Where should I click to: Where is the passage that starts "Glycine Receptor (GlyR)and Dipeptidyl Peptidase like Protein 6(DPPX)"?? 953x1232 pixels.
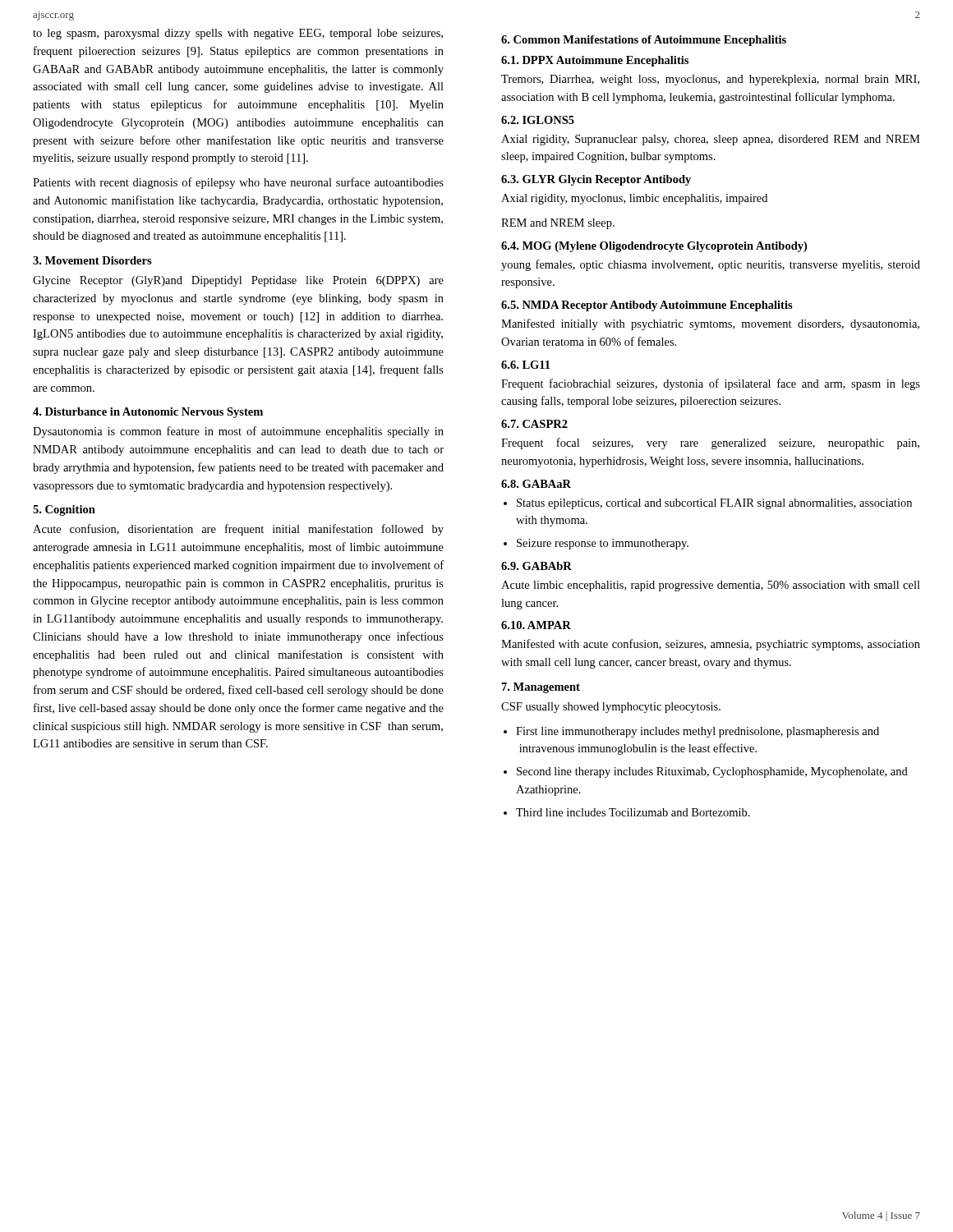238,334
